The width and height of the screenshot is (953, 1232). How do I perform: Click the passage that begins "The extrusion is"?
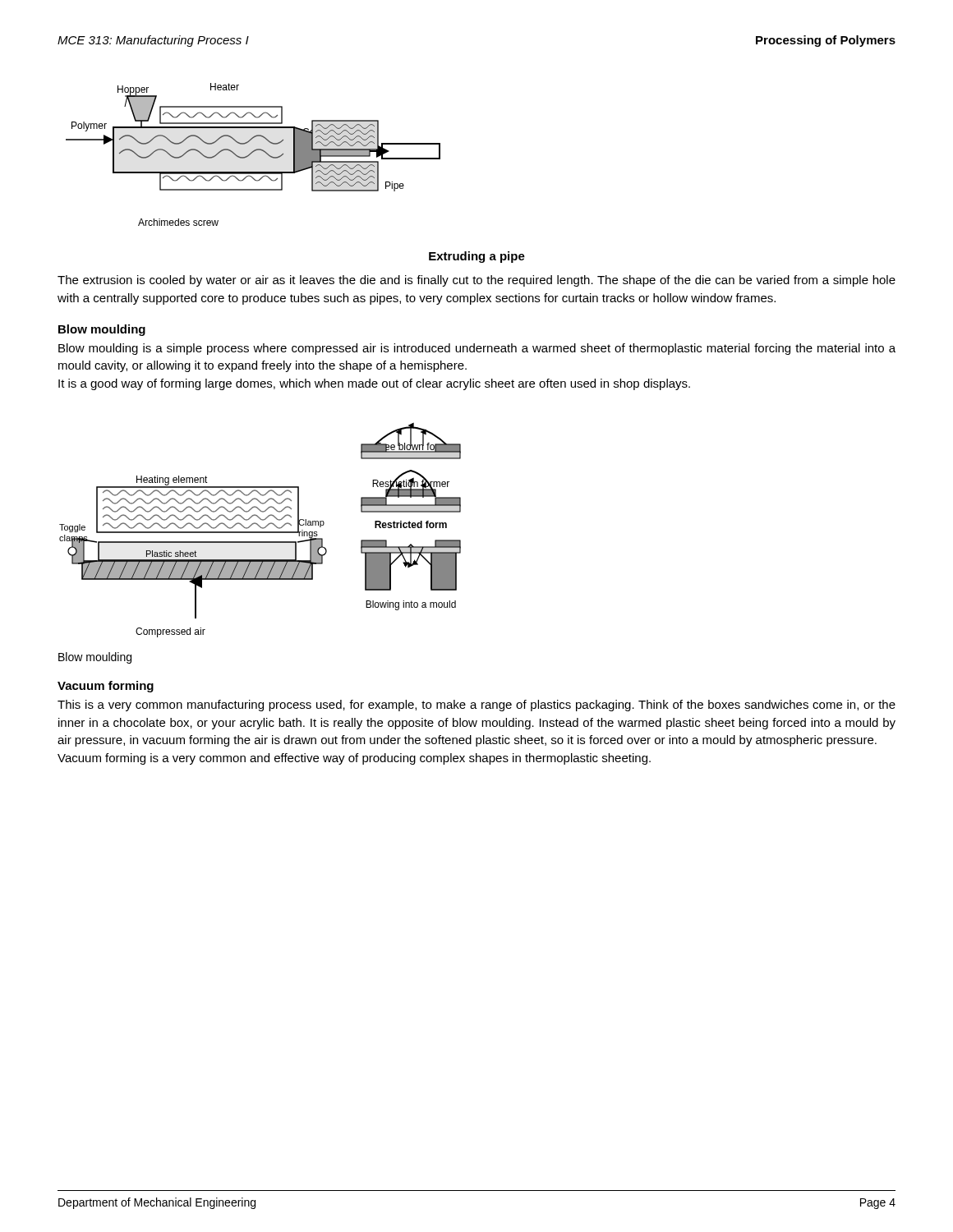click(476, 289)
